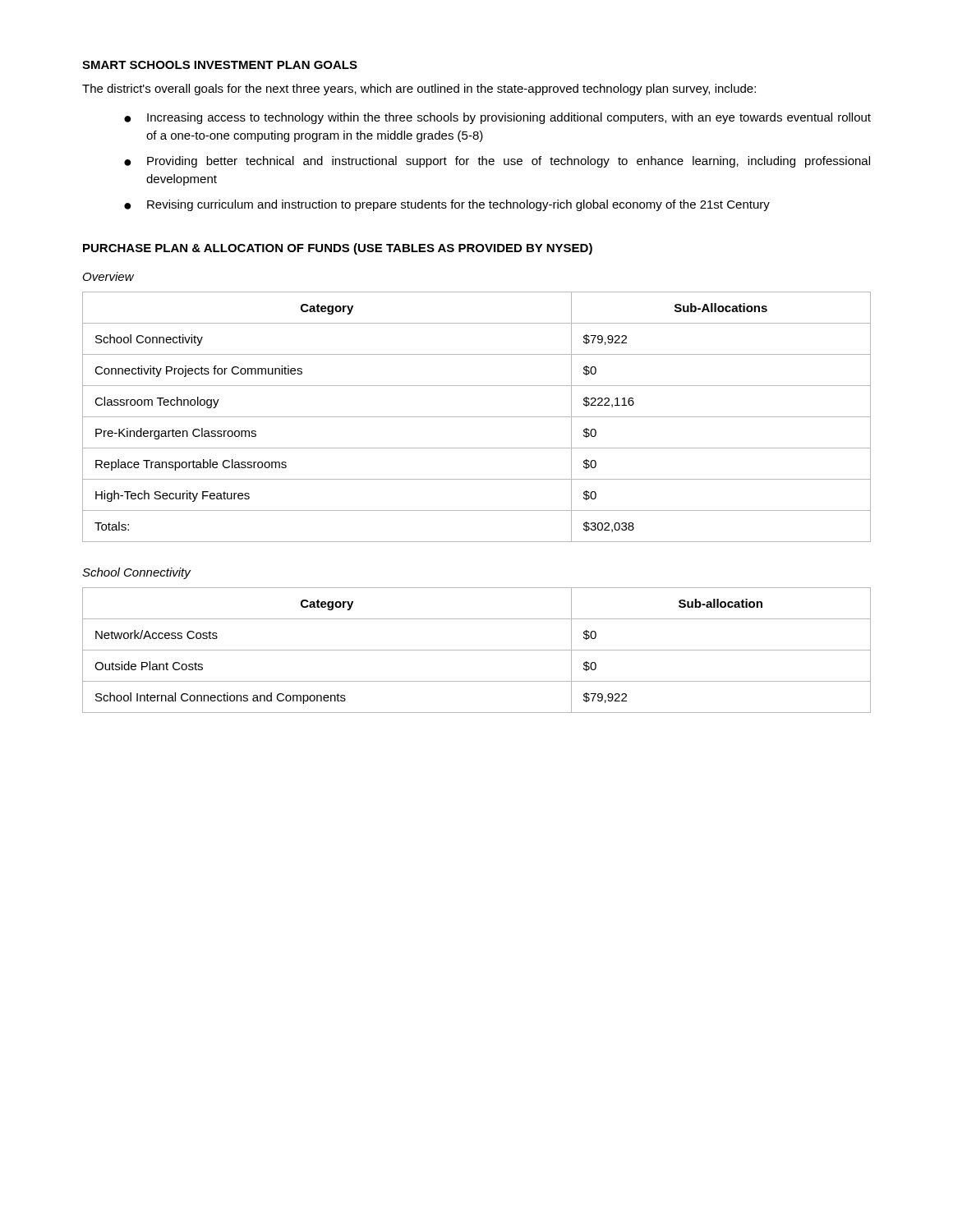Click where it says "SMART SCHOOLS INVESTMENT PLAN GOALS"
The image size is (953, 1232).
(220, 64)
